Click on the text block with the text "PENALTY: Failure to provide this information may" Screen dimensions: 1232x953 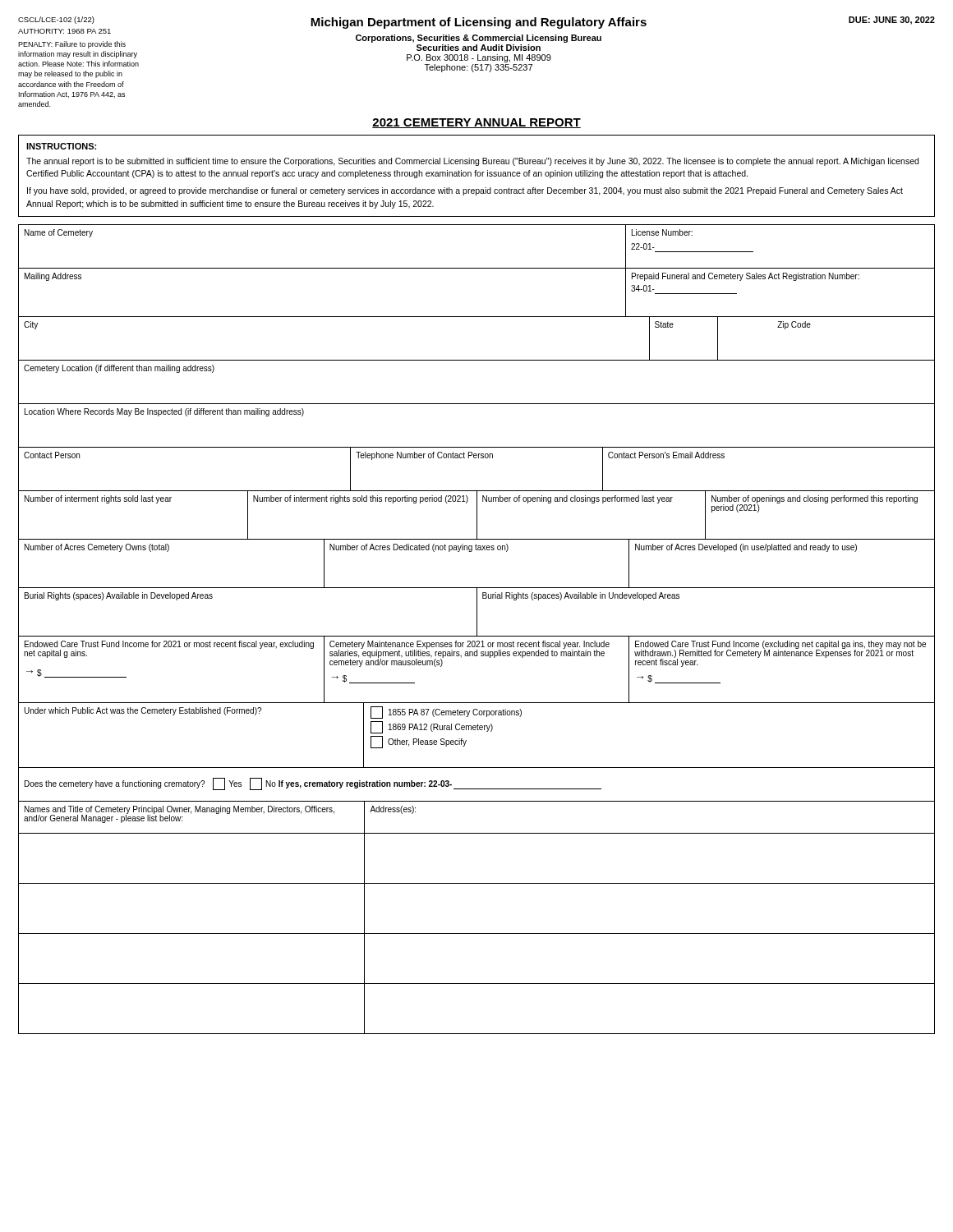[78, 74]
